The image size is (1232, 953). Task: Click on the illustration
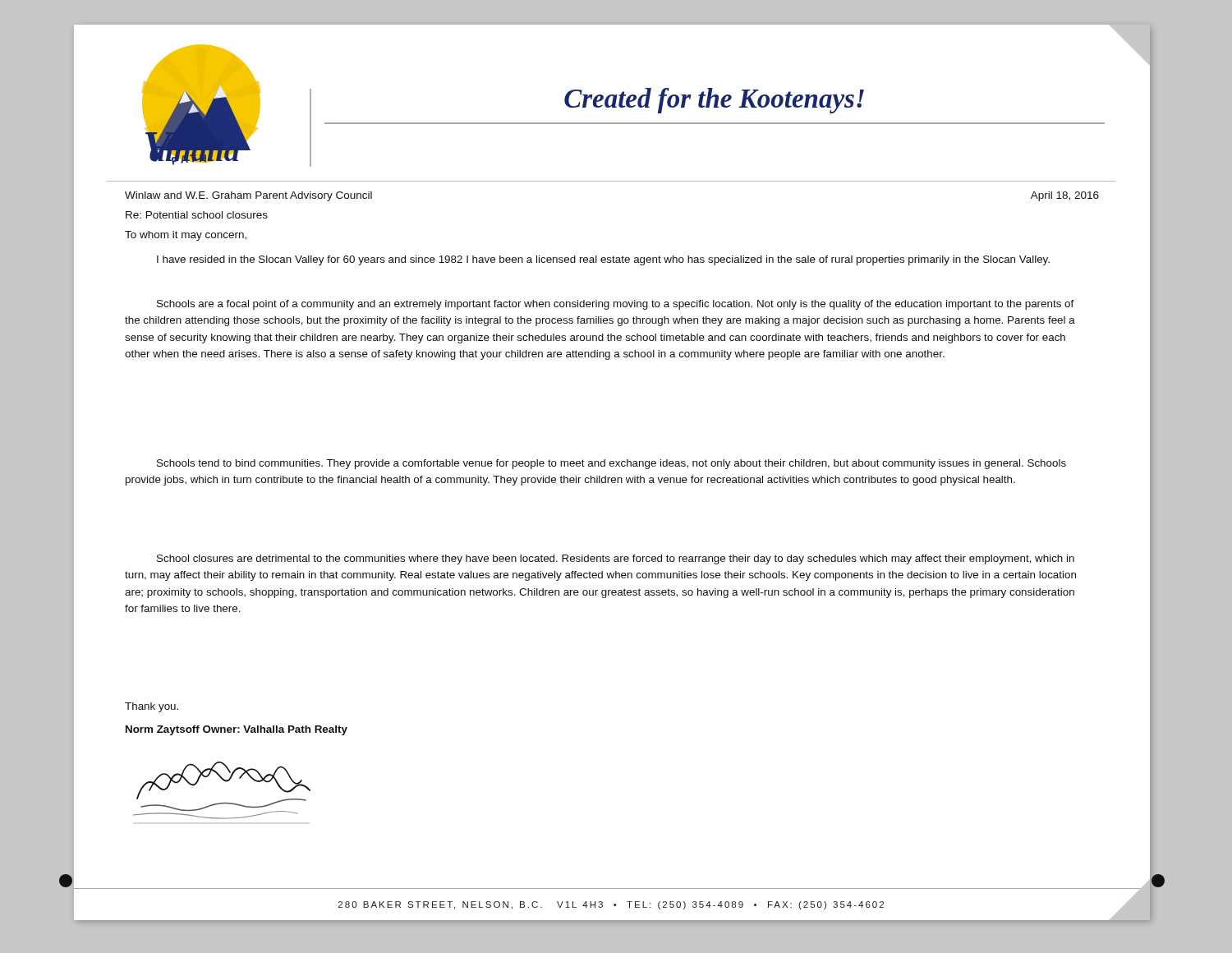tap(223, 786)
